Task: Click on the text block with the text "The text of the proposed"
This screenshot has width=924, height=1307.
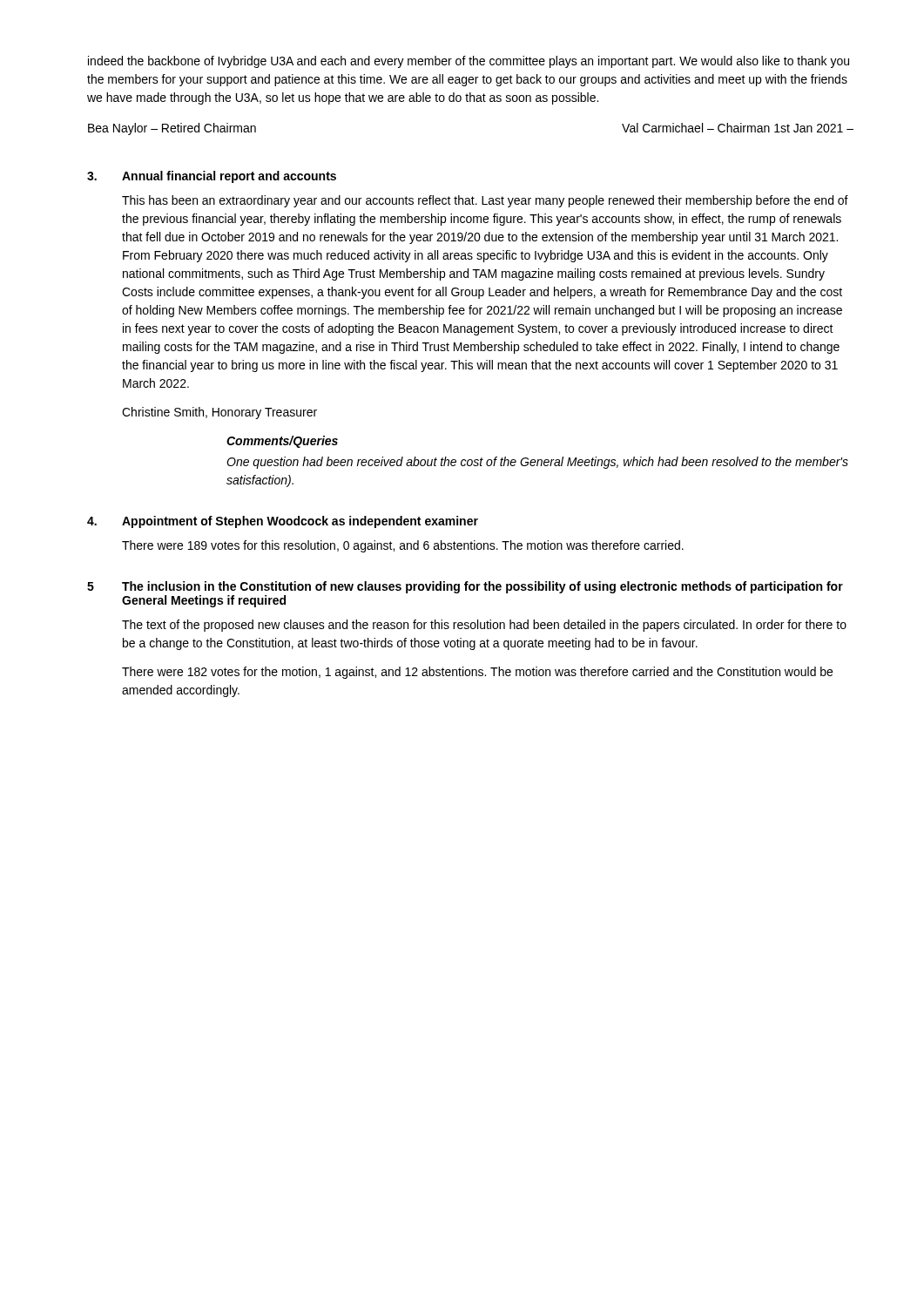Action: pyautogui.click(x=488, y=634)
